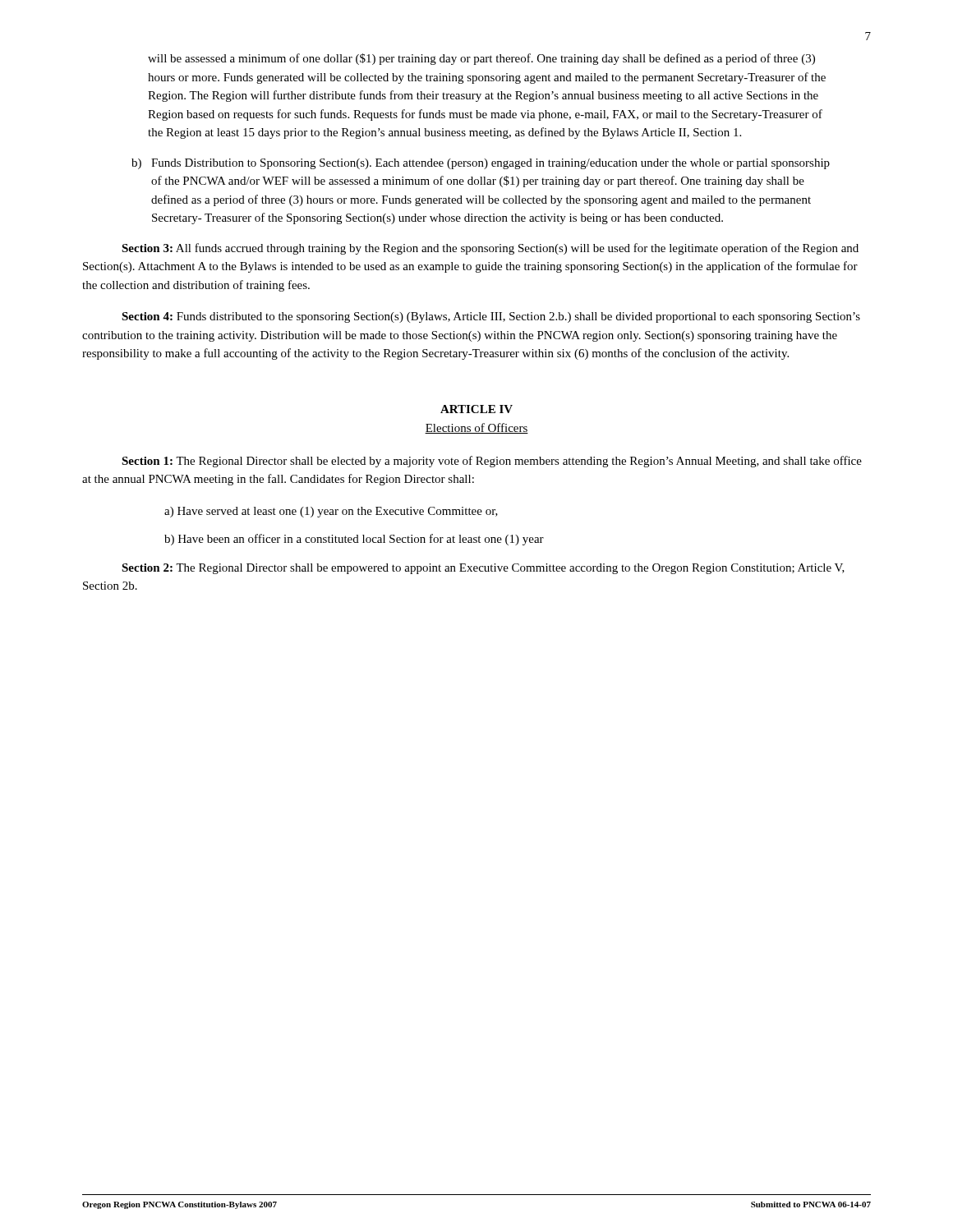The image size is (953, 1232).
Task: Select the text block containing "Section 1: The"
Action: pos(472,470)
